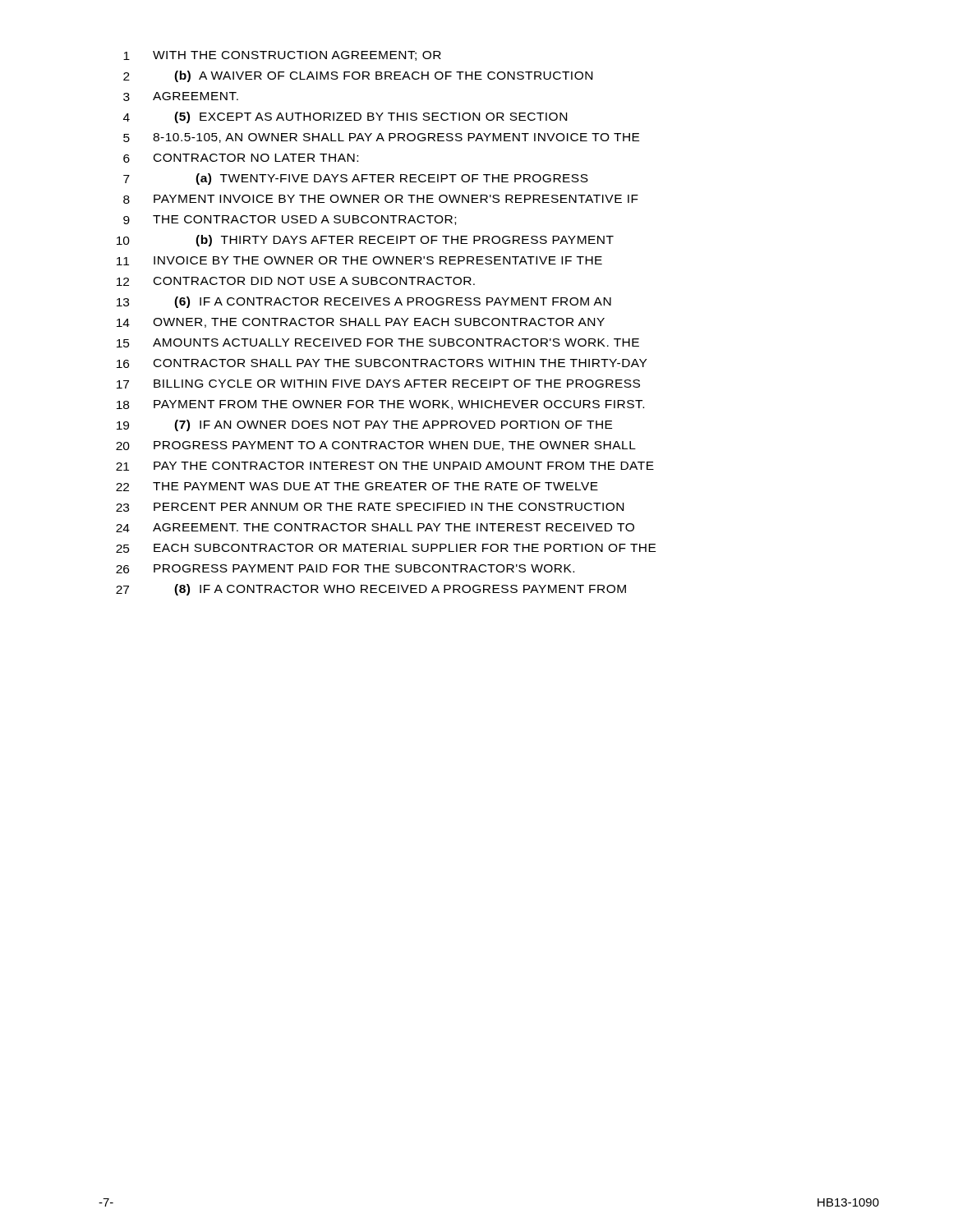Select the list item that says "27 (8) IF A CONTRACTOR"
Image resolution: width=953 pixels, height=1232 pixels.
489,590
